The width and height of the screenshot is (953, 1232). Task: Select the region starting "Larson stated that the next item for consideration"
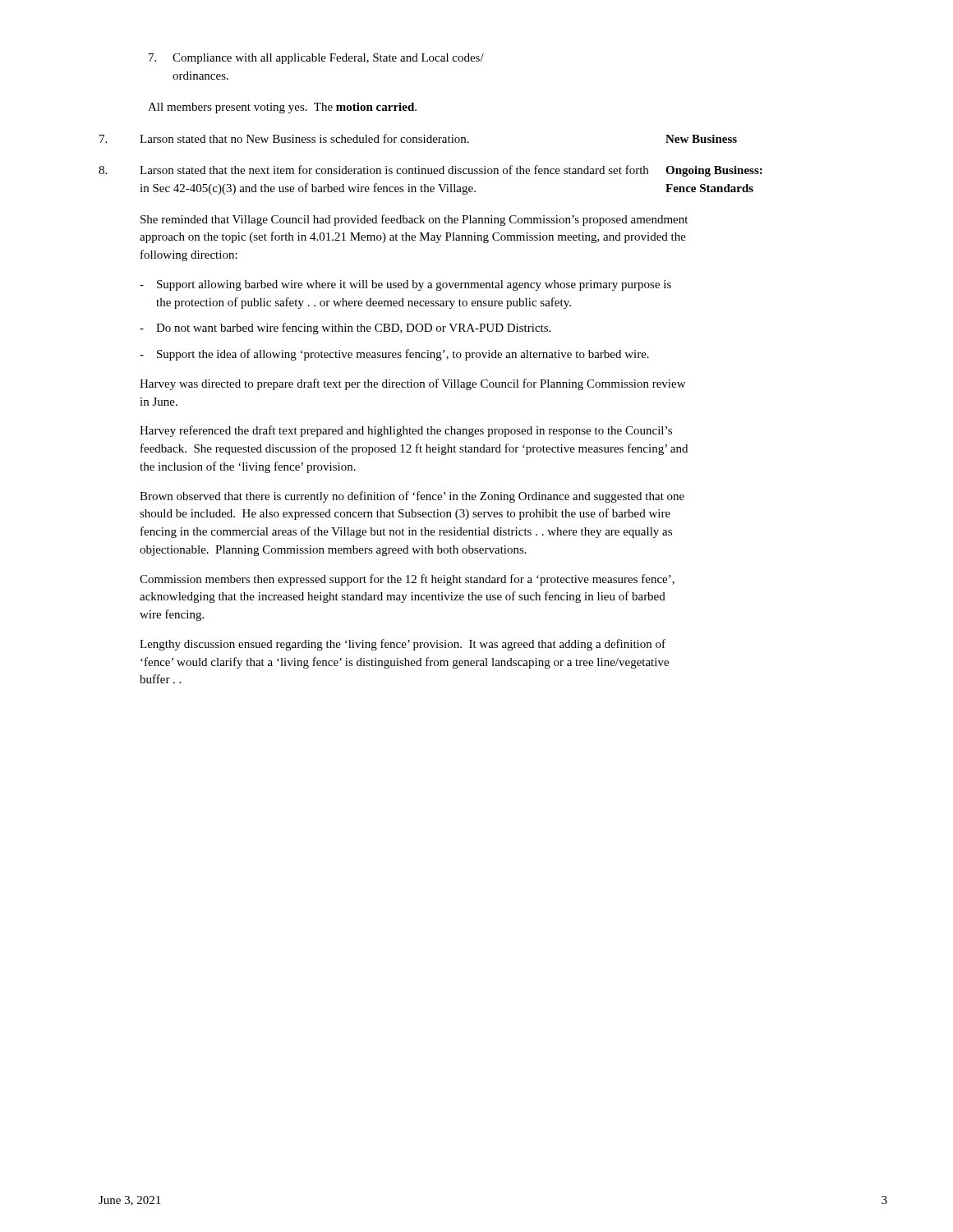(x=394, y=179)
